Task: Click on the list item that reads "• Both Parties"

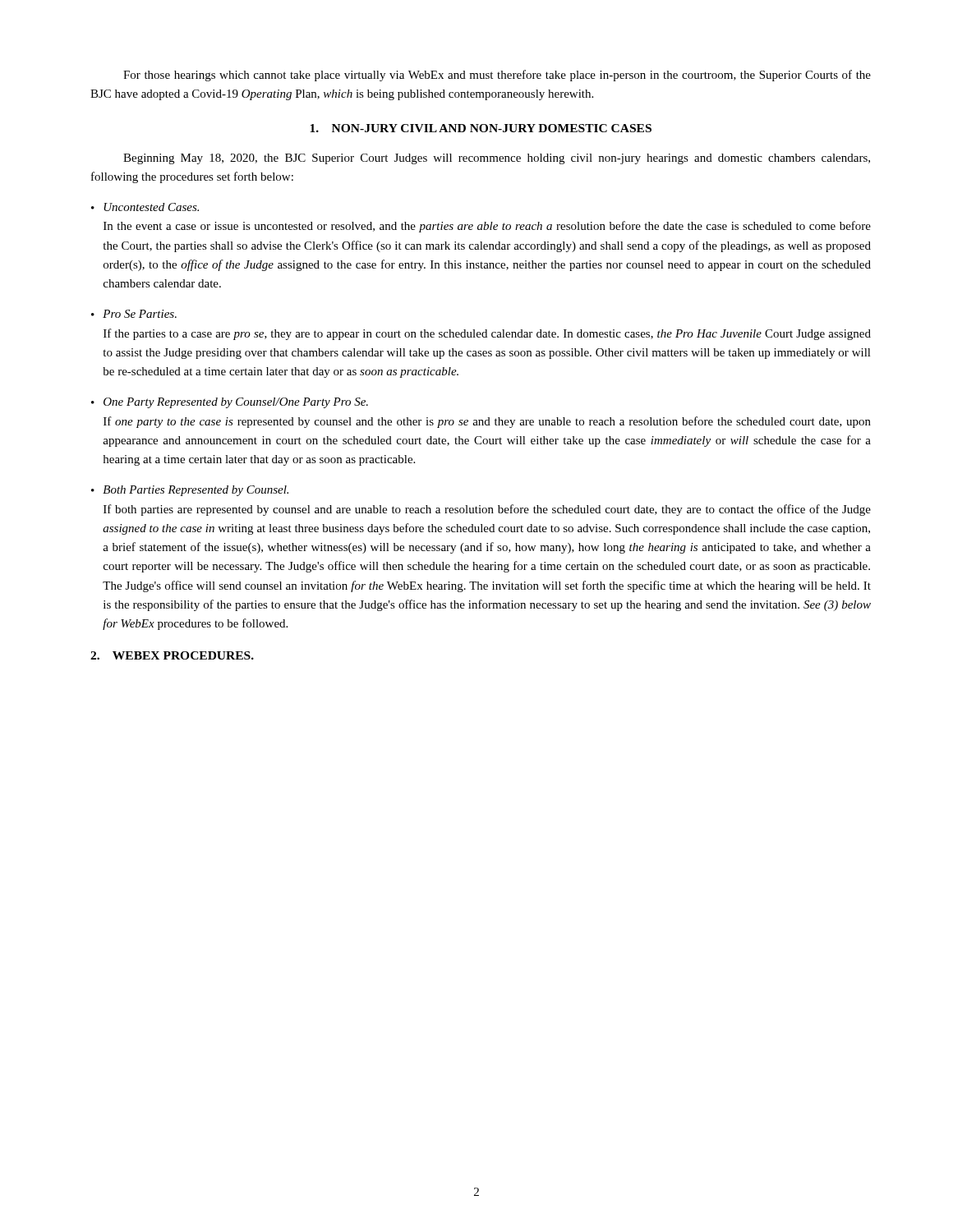Action: 481,557
